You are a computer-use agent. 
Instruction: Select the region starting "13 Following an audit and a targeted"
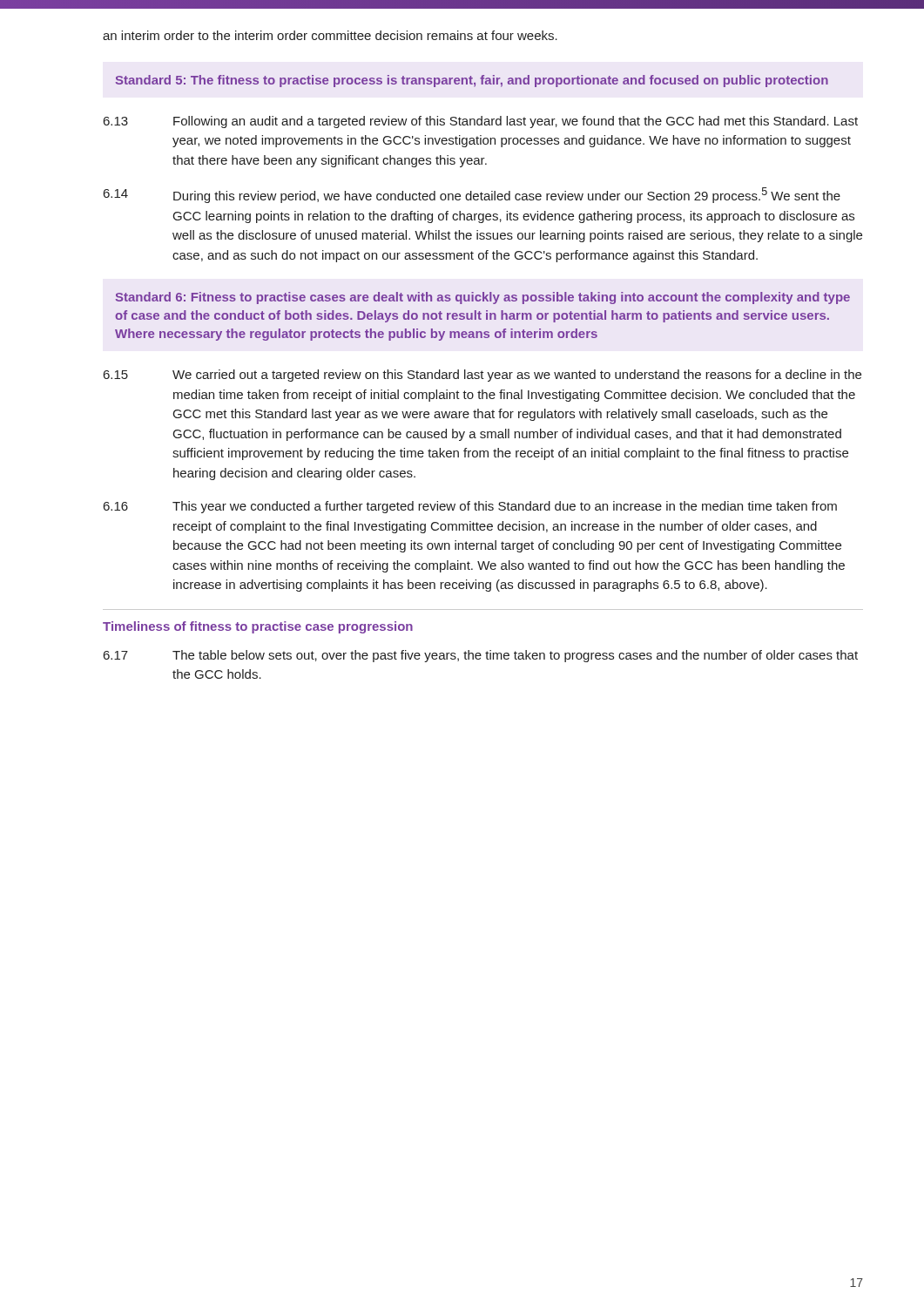pyautogui.click(x=483, y=141)
